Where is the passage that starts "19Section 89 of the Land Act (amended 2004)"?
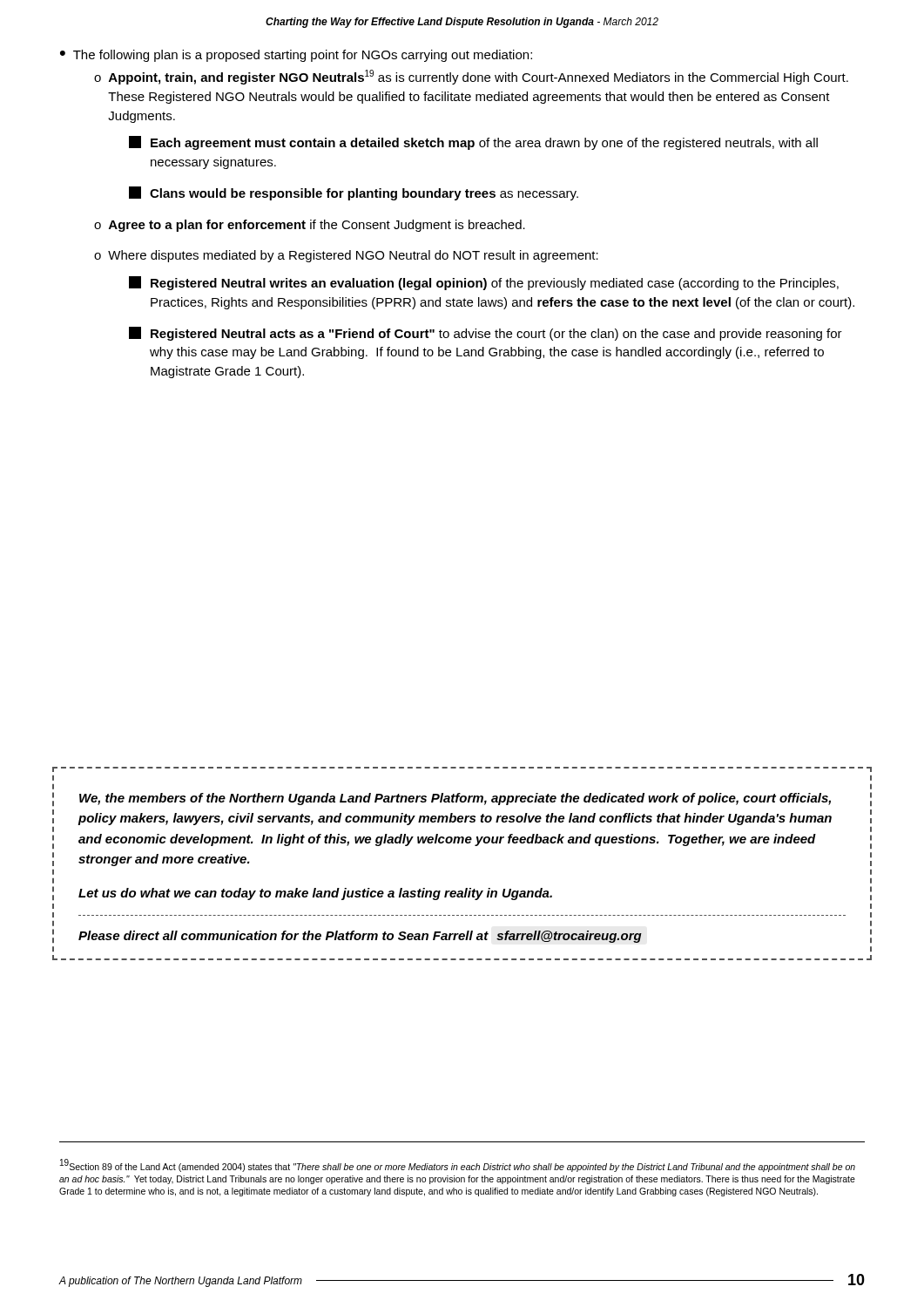924x1307 pixels. click(x=462, y=1177)
